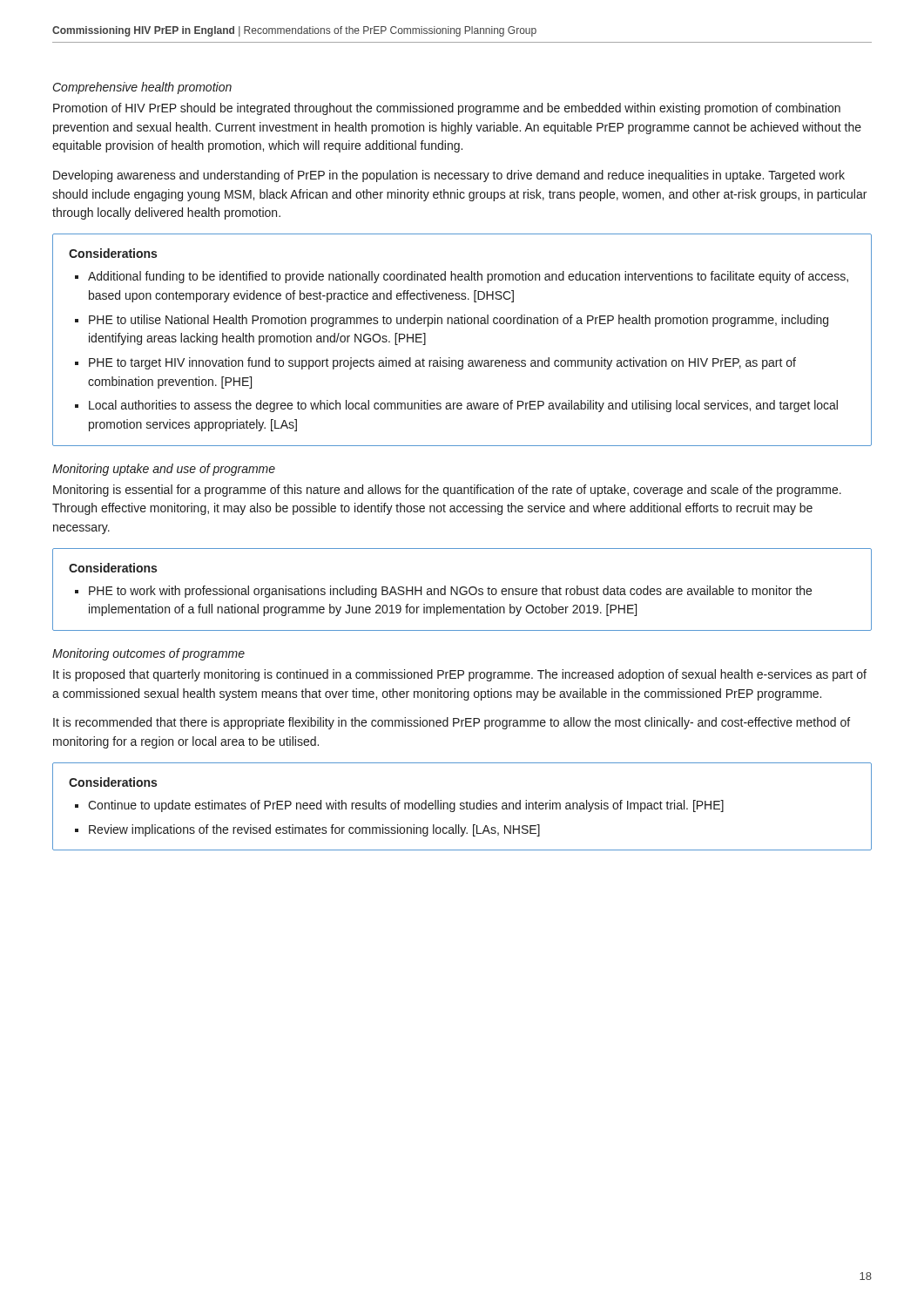Locate the section header containing "Monitoring uptake and"
Viewport: 924px width, 1307px height.
click(164, 468)
